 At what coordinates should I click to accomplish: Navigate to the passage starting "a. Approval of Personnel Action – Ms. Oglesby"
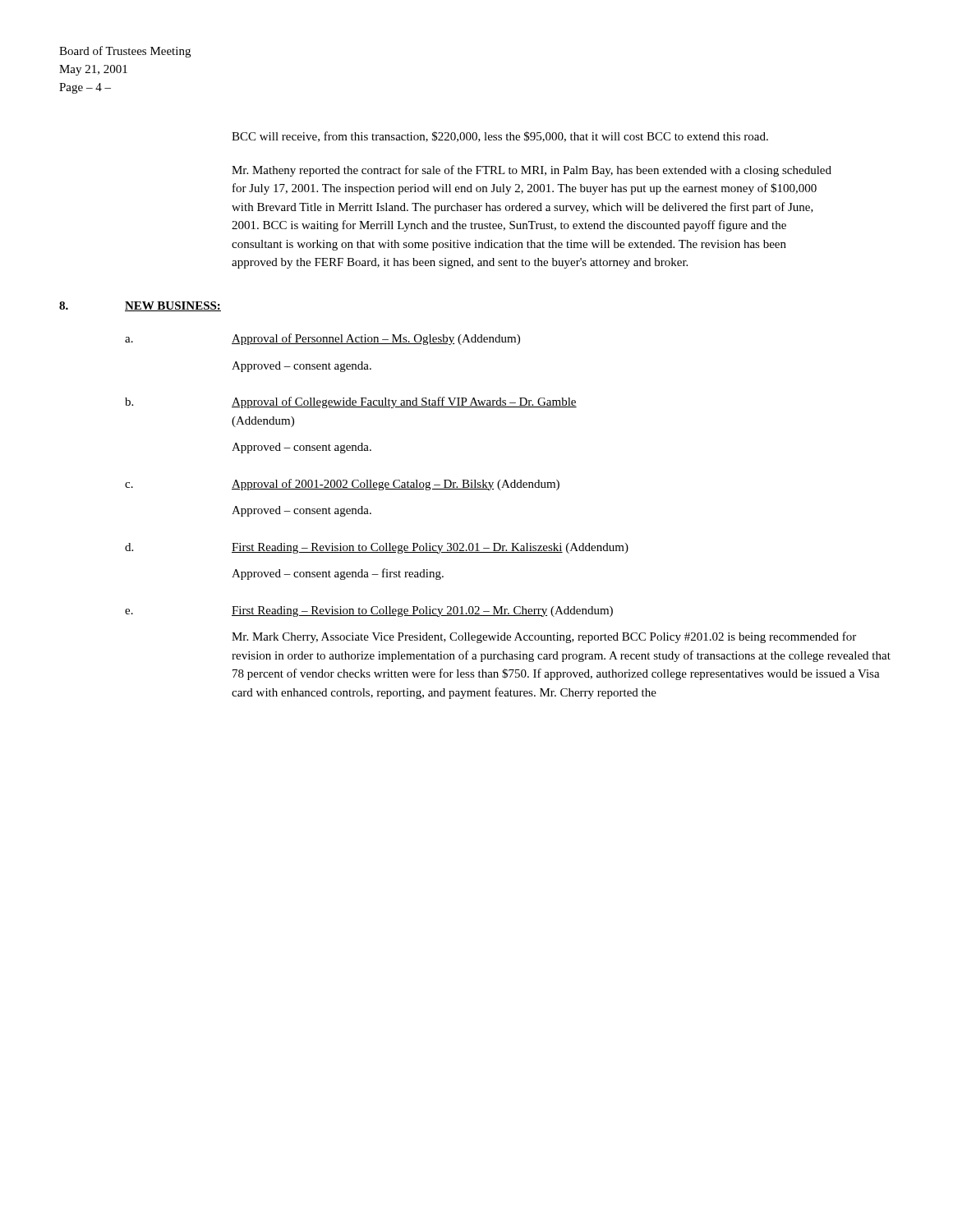tap(322, 339)
